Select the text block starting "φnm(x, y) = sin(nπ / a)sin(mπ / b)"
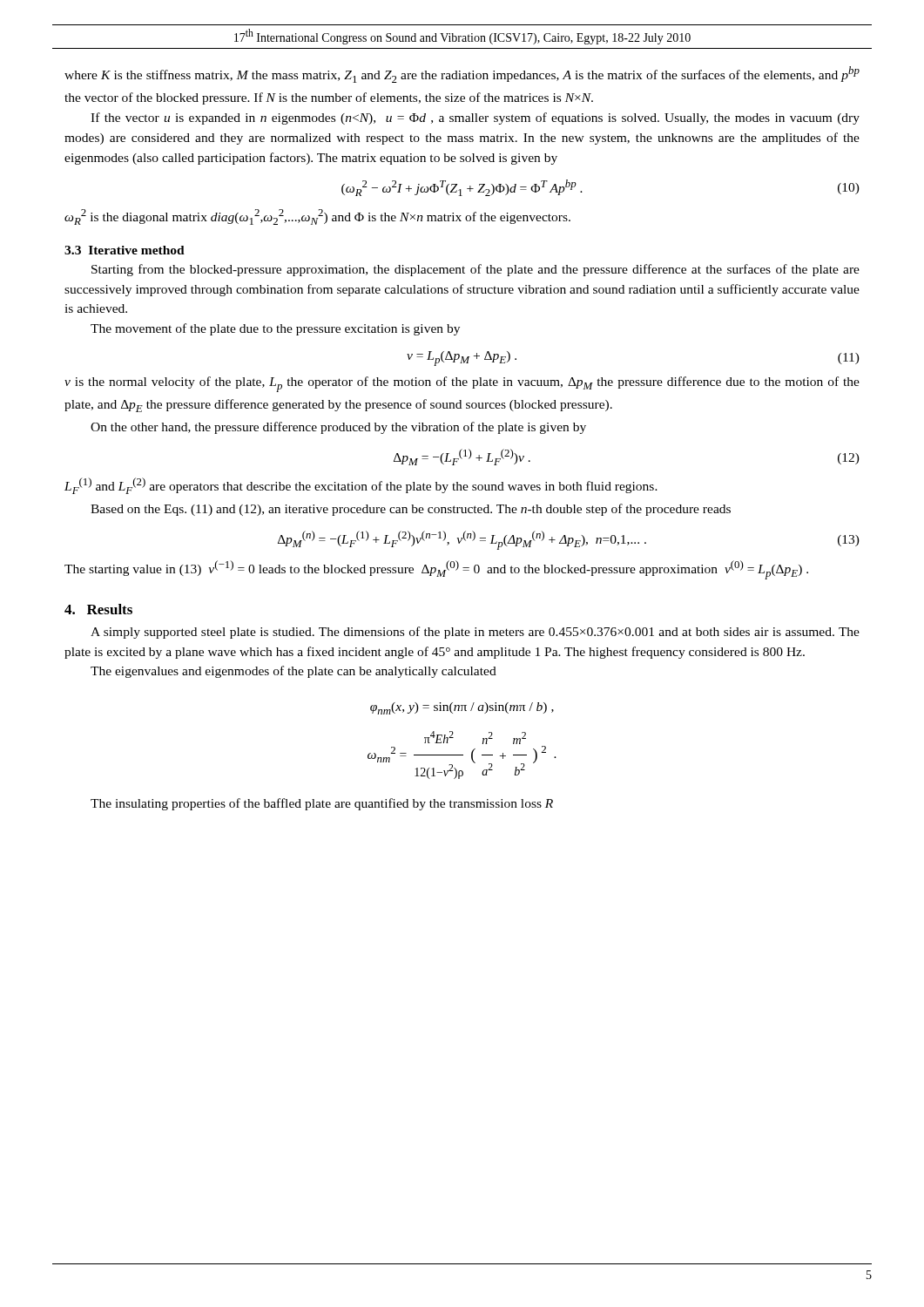Image resolution: width=924 pixels, height=1307 pixels. [462, 743]
